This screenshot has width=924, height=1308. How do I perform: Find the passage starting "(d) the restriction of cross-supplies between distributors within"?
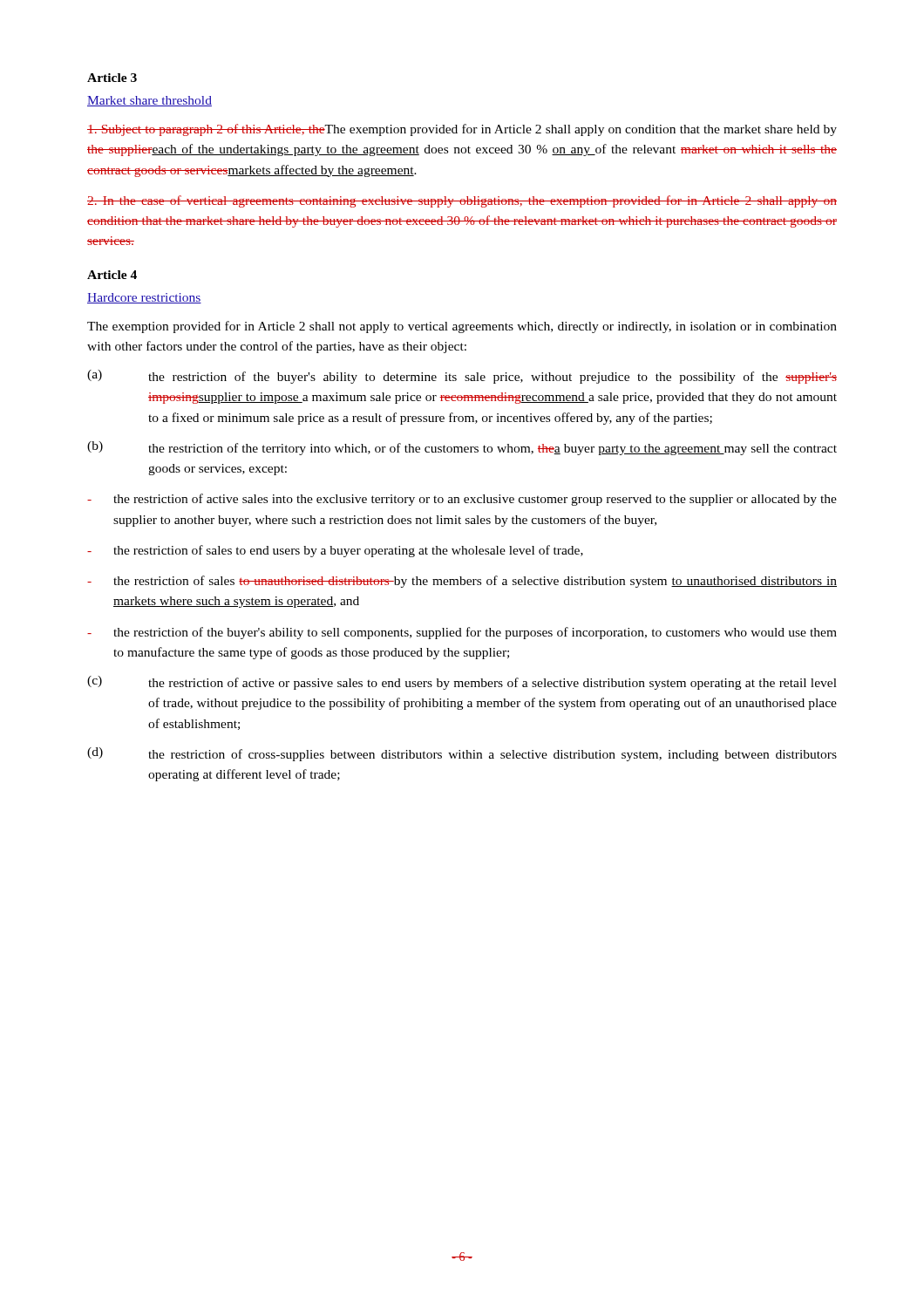tap(462, 764)
